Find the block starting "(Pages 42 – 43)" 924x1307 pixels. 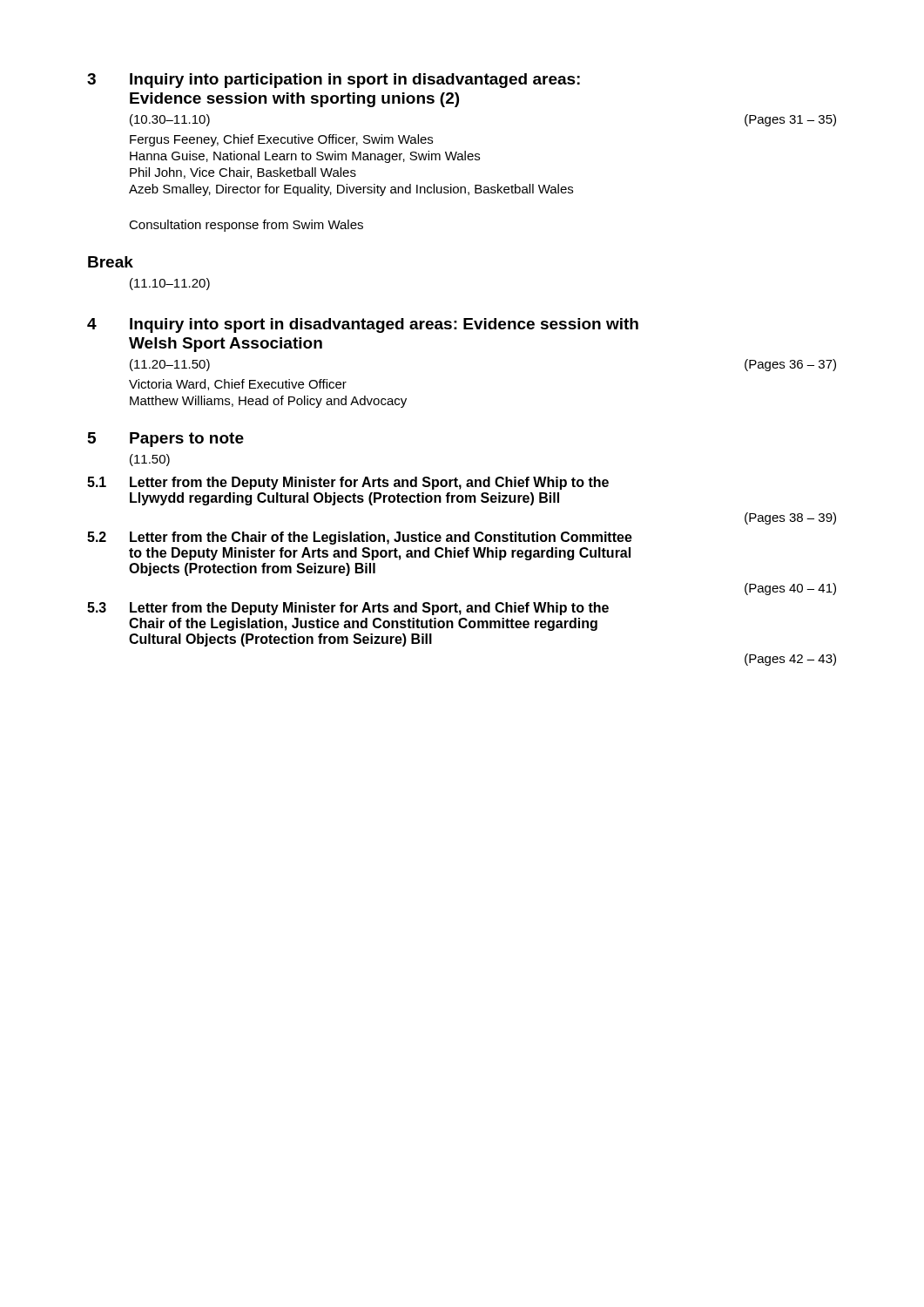(x=790, y=658)
